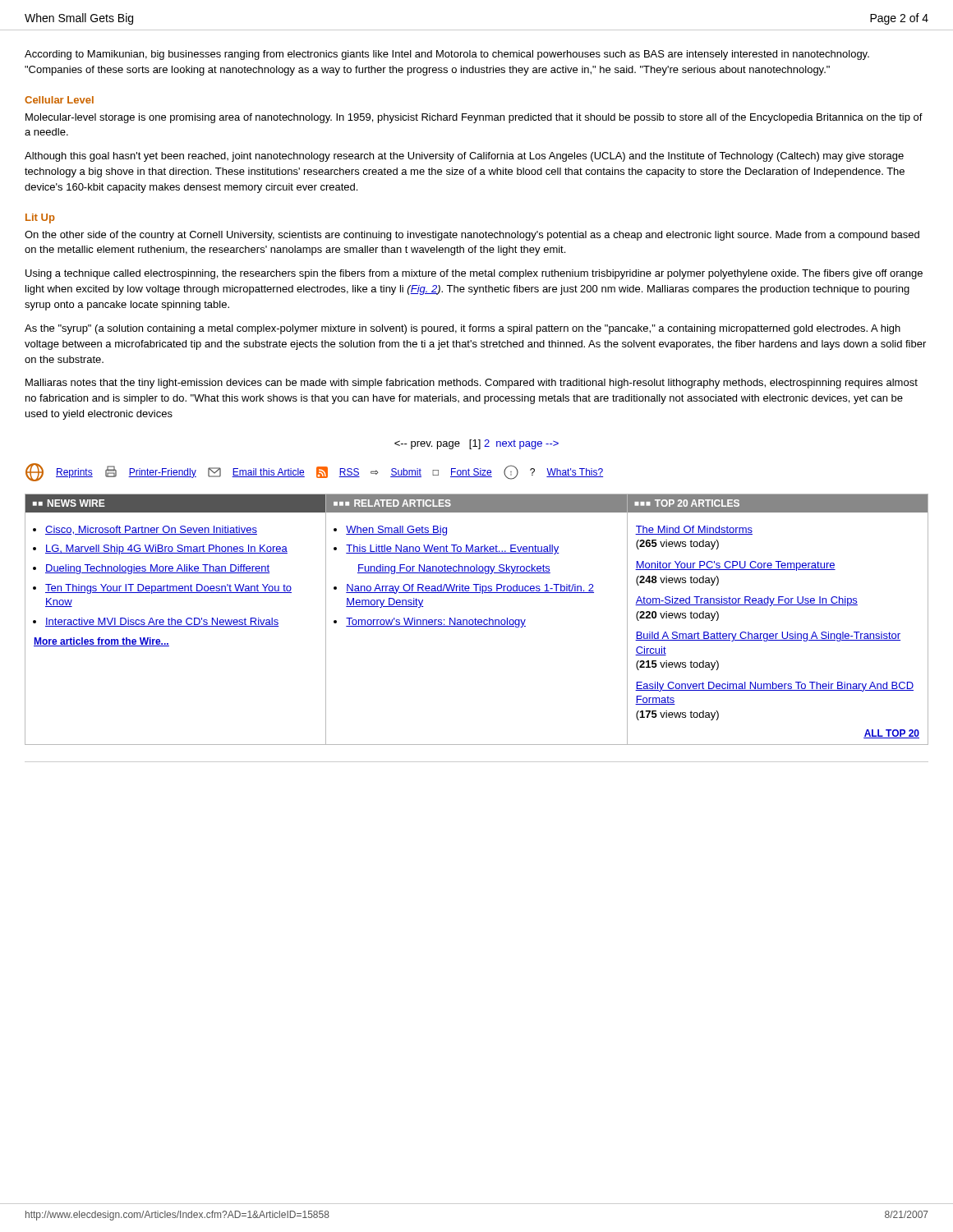Select the list item with the text "Funding For Nanotechnology Skyrockets"

click(452, 568)
